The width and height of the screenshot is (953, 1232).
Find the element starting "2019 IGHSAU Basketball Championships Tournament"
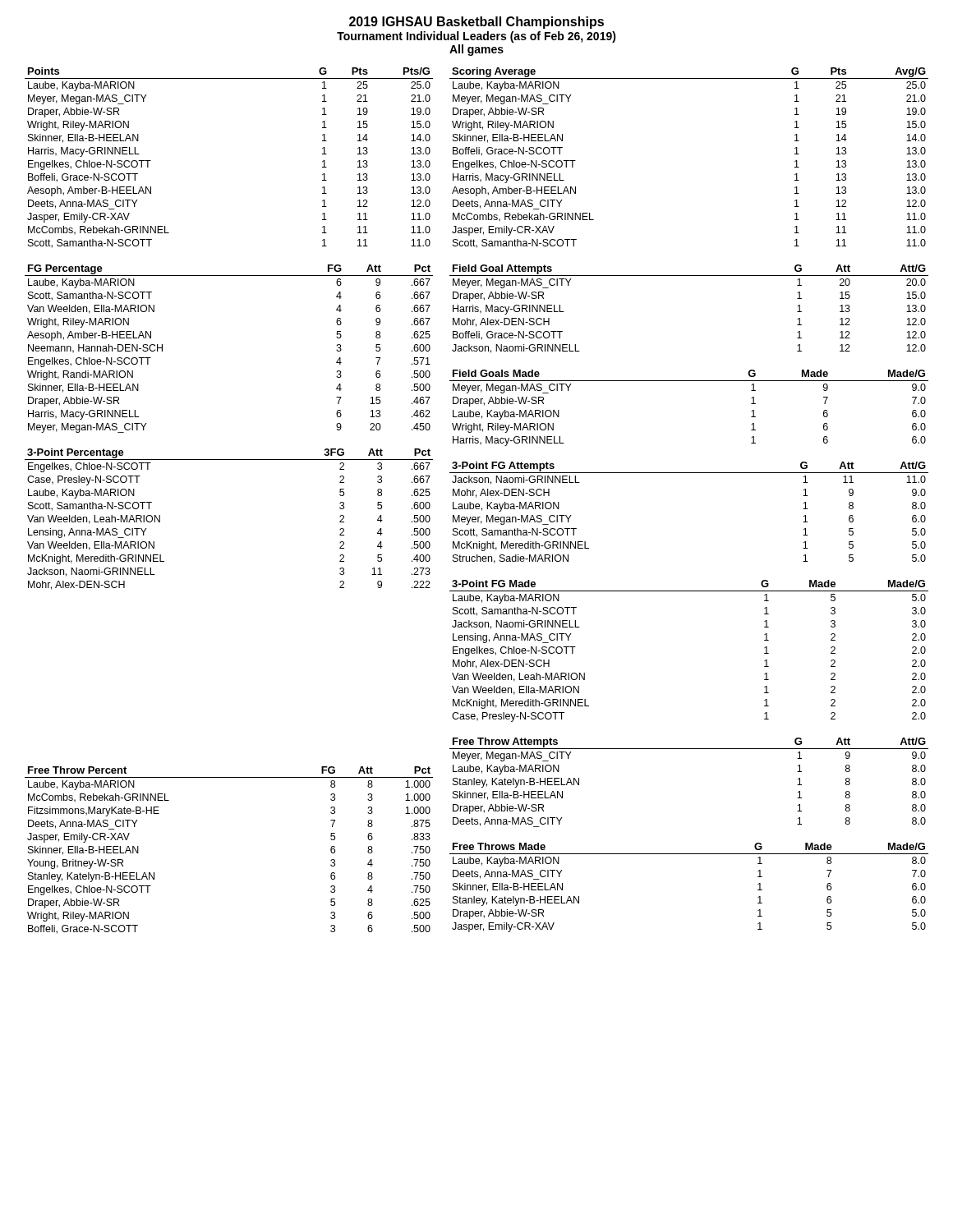coord(476,35)
